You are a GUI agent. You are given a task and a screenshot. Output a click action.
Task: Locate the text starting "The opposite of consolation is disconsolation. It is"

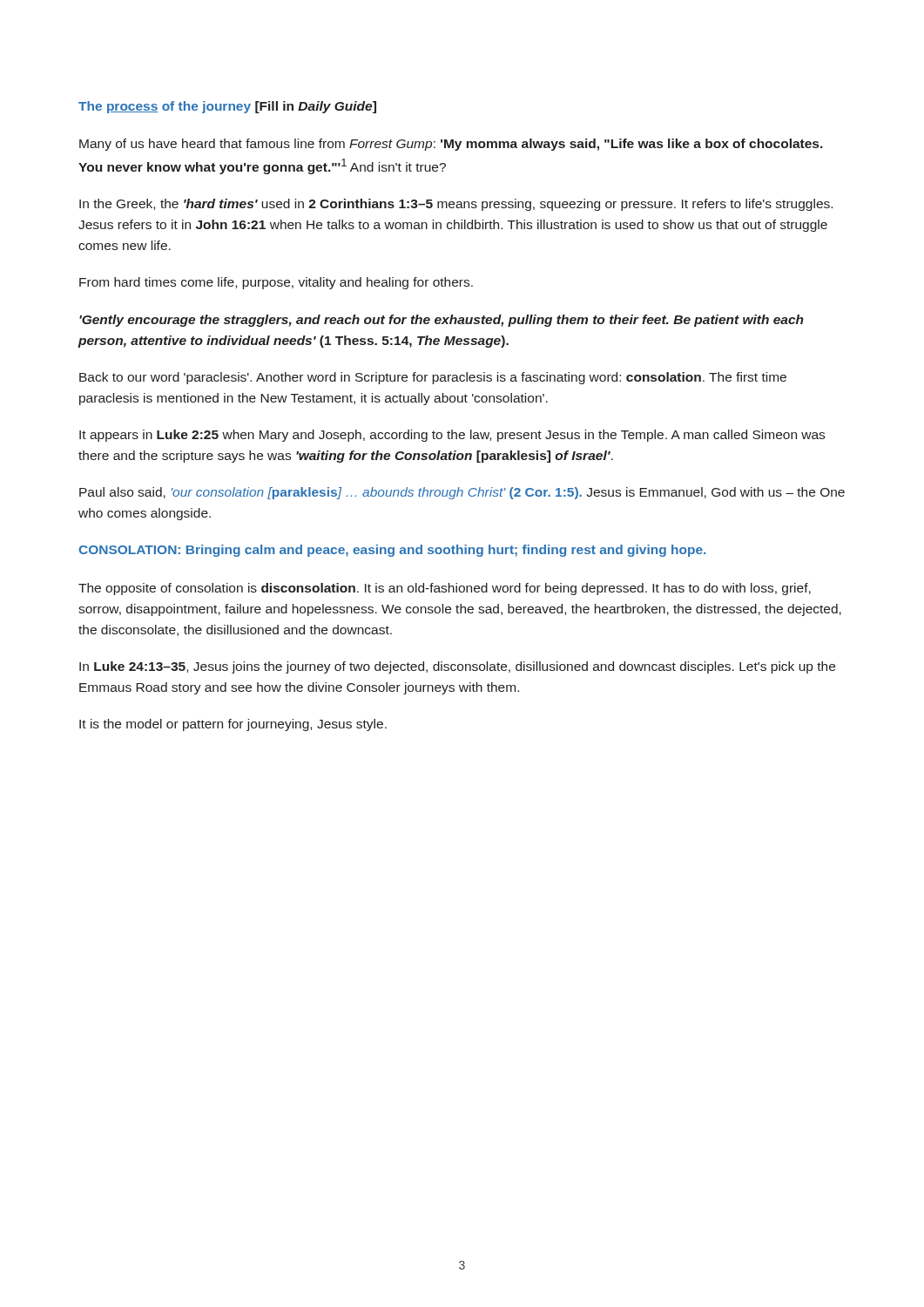[x=460, y=608]
